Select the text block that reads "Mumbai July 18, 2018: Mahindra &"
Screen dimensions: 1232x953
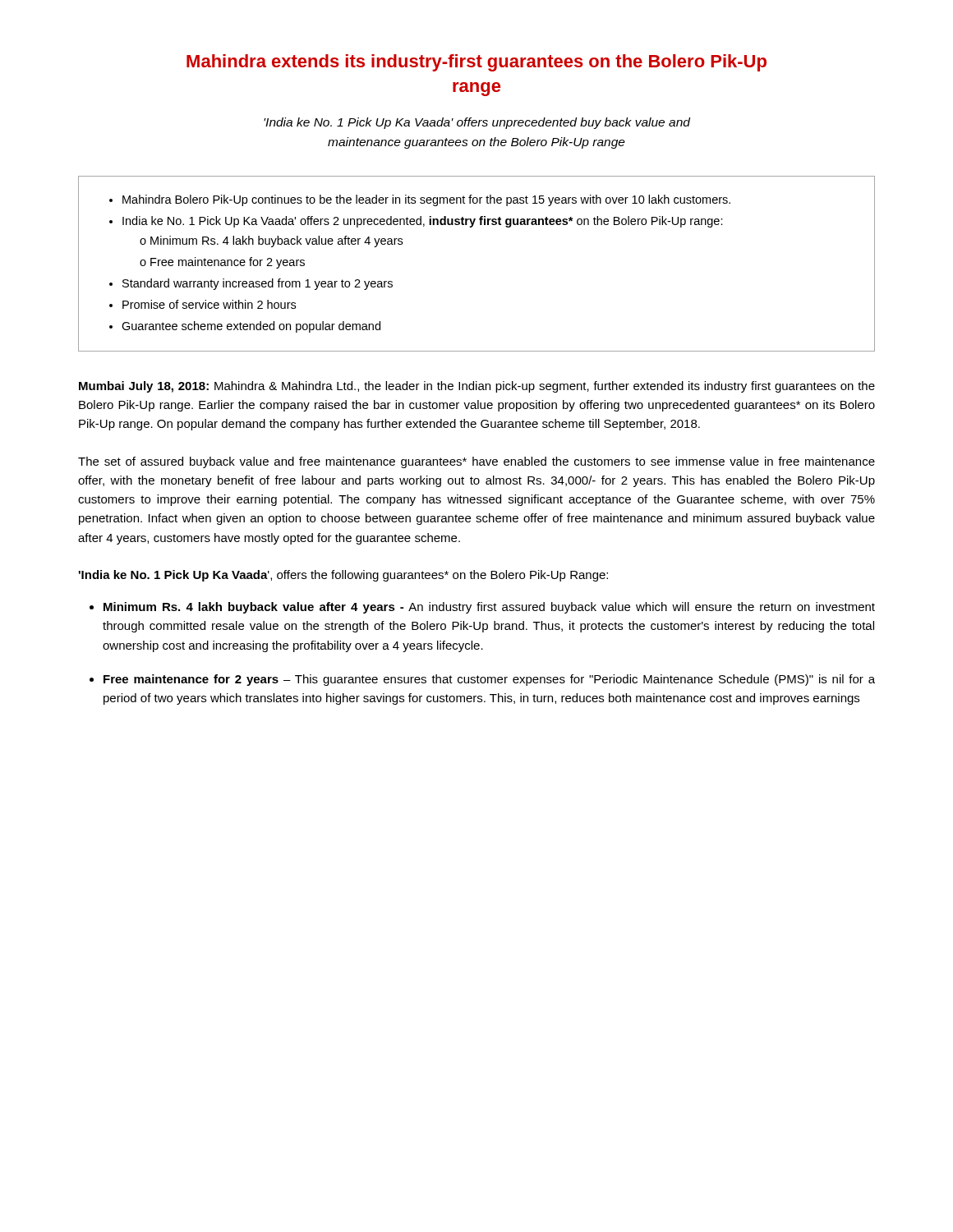point(476,405)
